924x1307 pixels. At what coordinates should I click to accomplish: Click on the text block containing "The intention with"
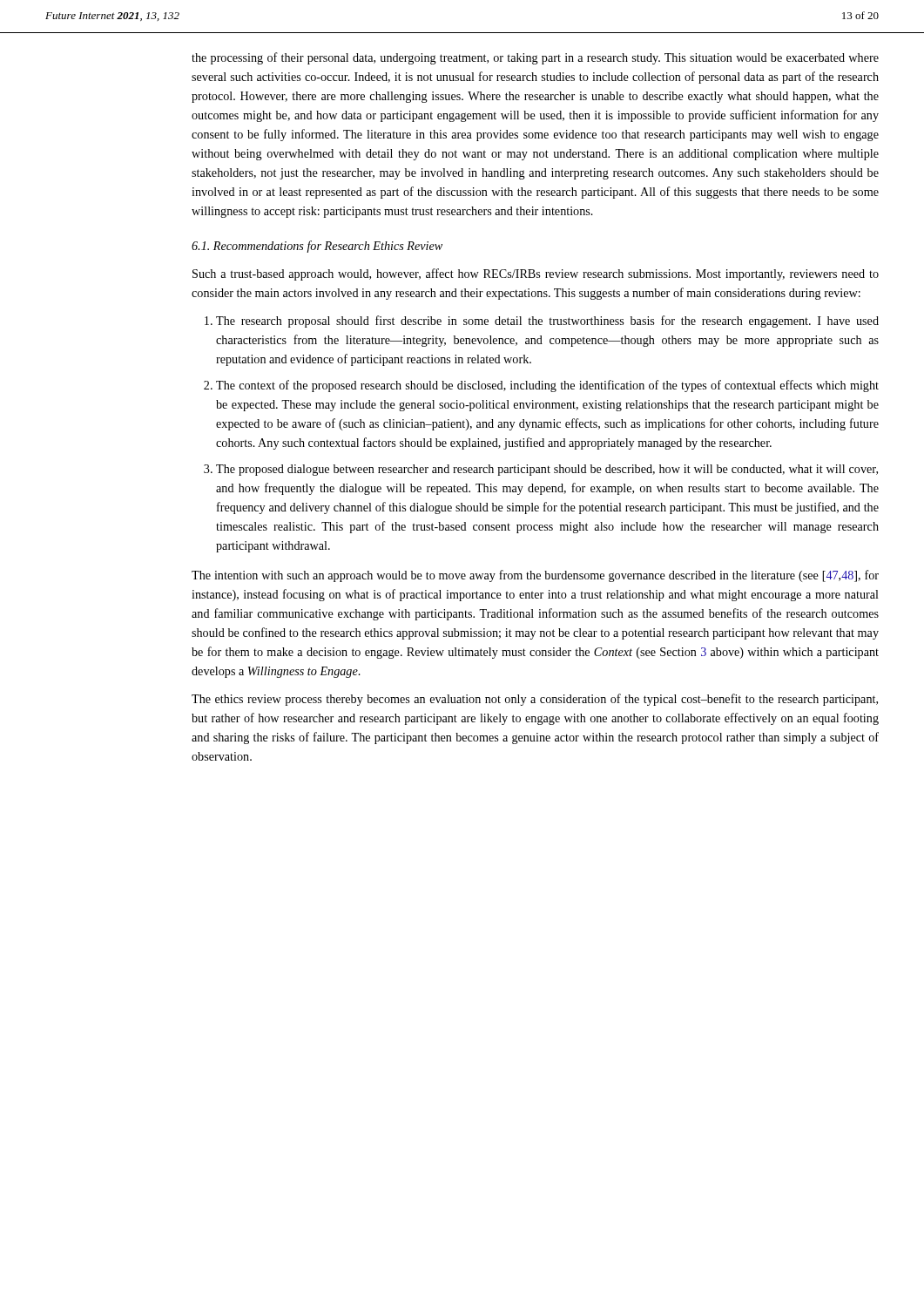tap(535, 623)
